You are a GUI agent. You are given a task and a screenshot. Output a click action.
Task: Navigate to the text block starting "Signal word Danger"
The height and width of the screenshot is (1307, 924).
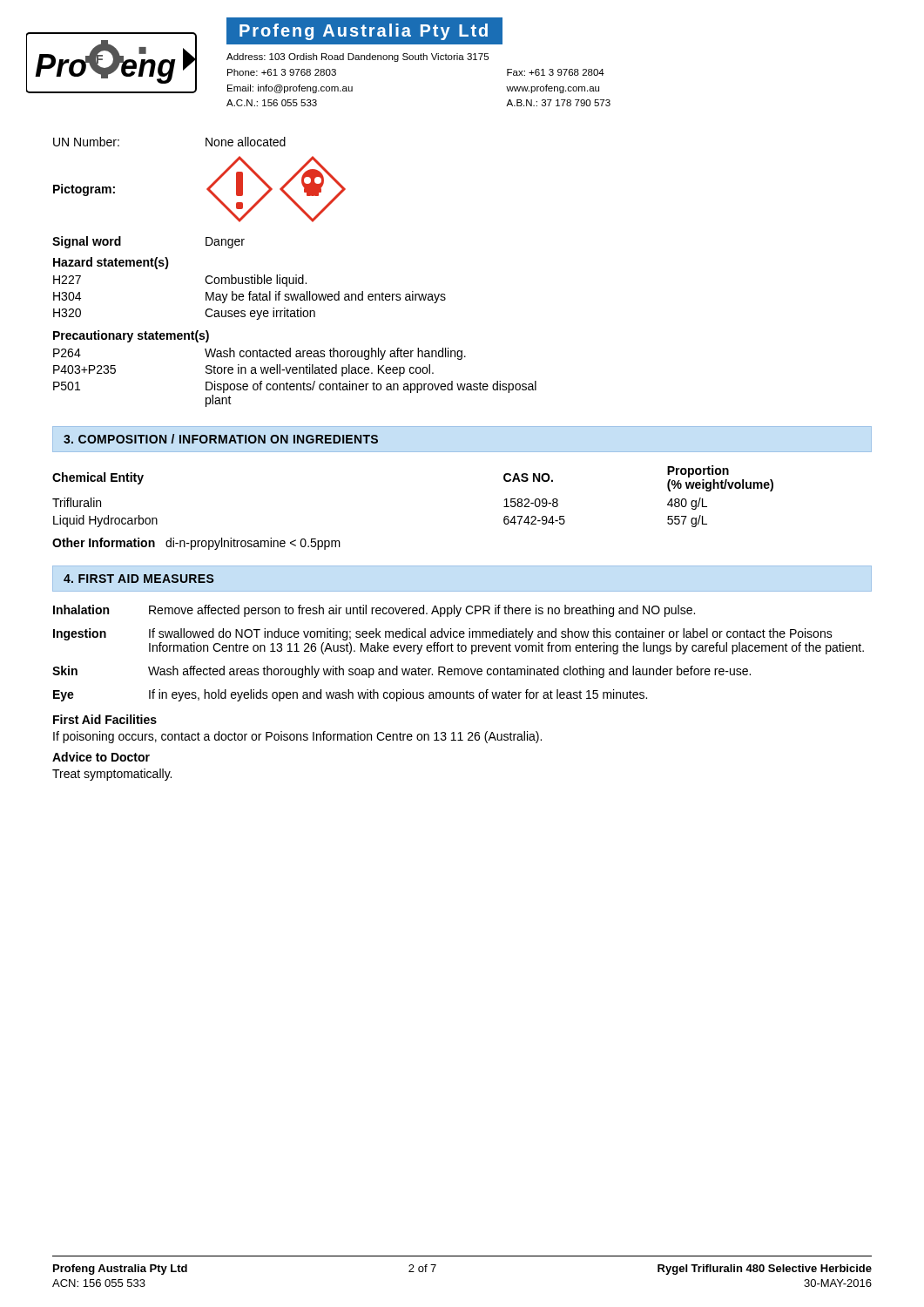pos(87,242)
